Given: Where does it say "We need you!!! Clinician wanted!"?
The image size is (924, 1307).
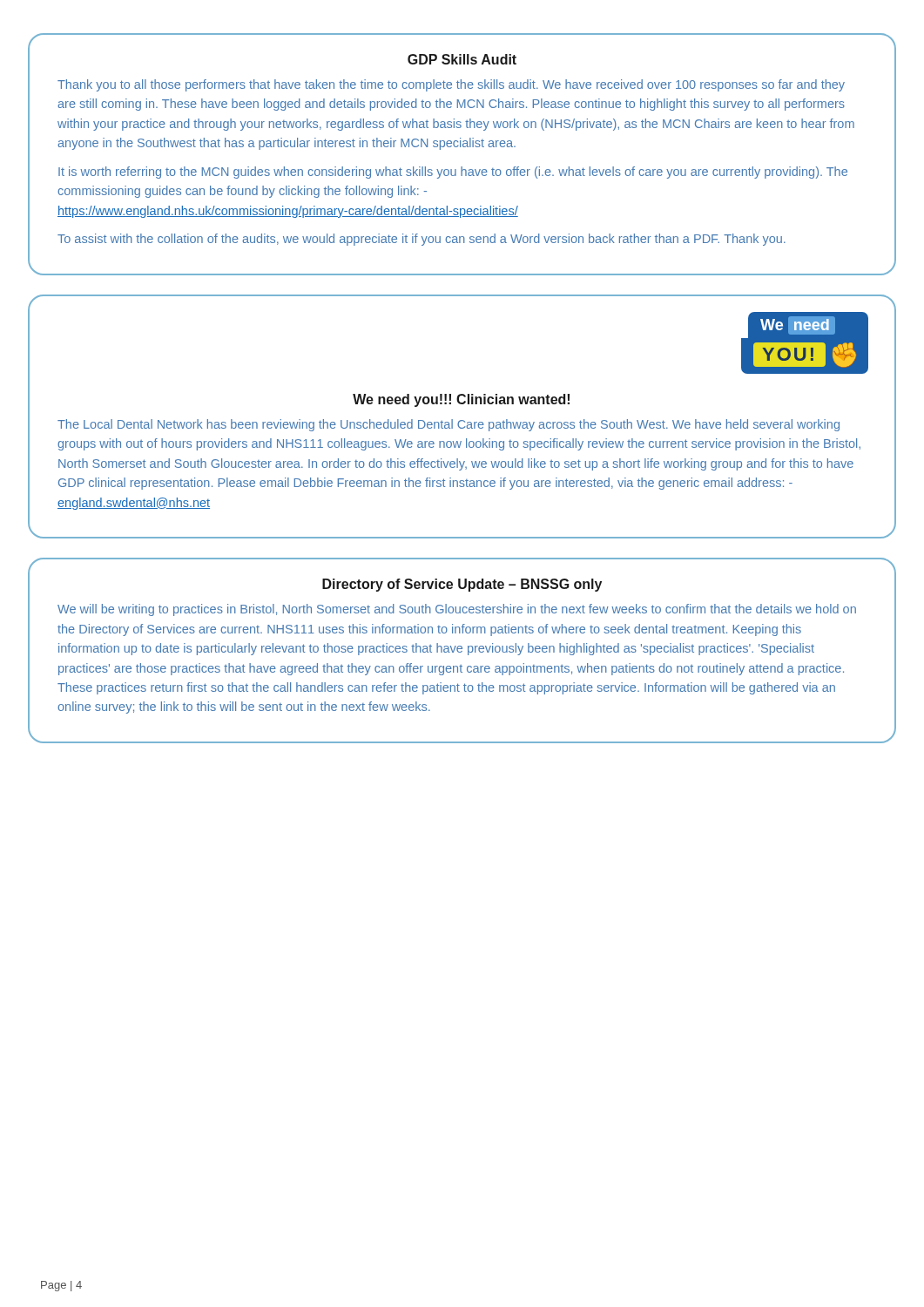Looking at the screenshot, I should click(x=462, y=399).
